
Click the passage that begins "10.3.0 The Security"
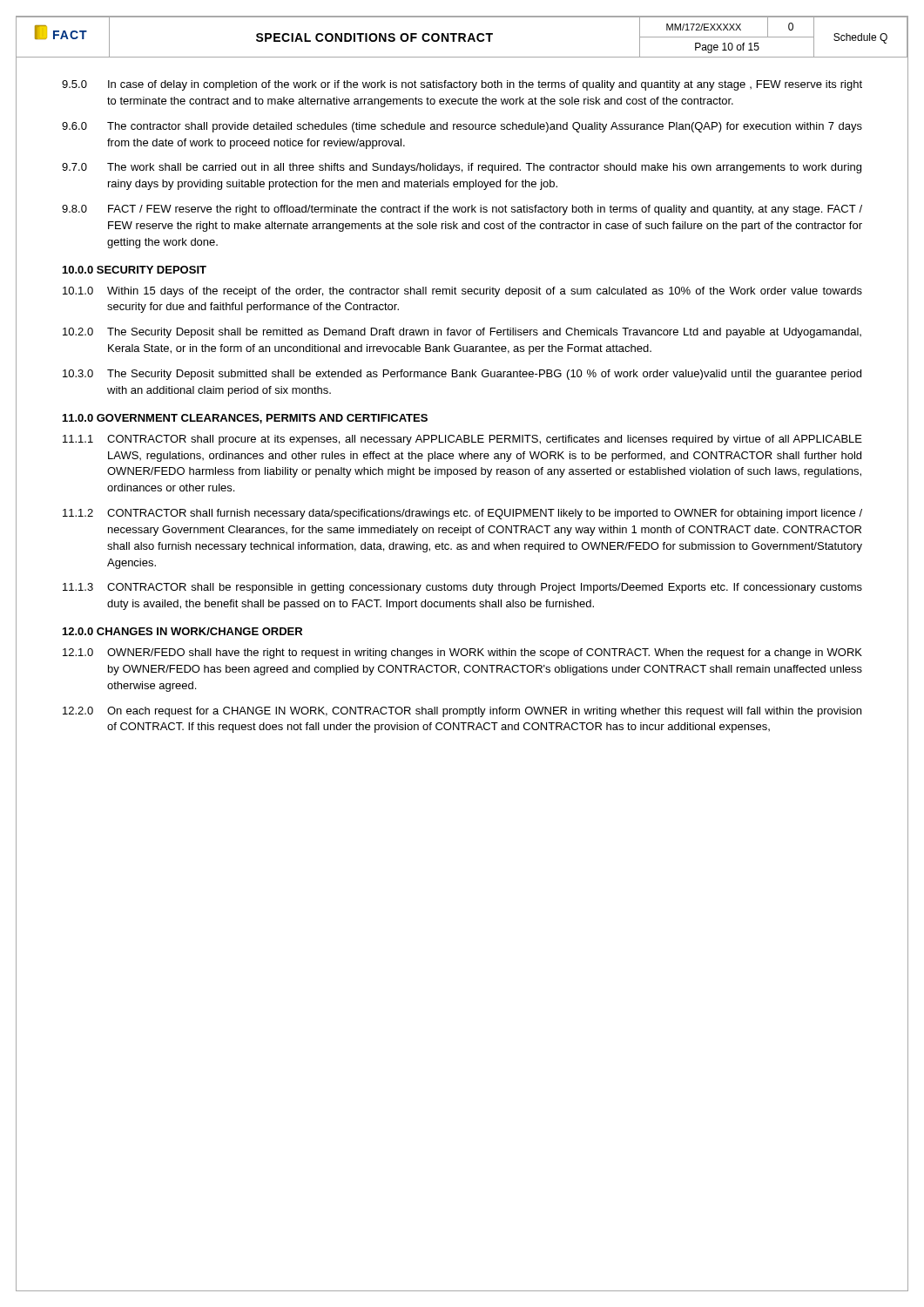[462, 382]
